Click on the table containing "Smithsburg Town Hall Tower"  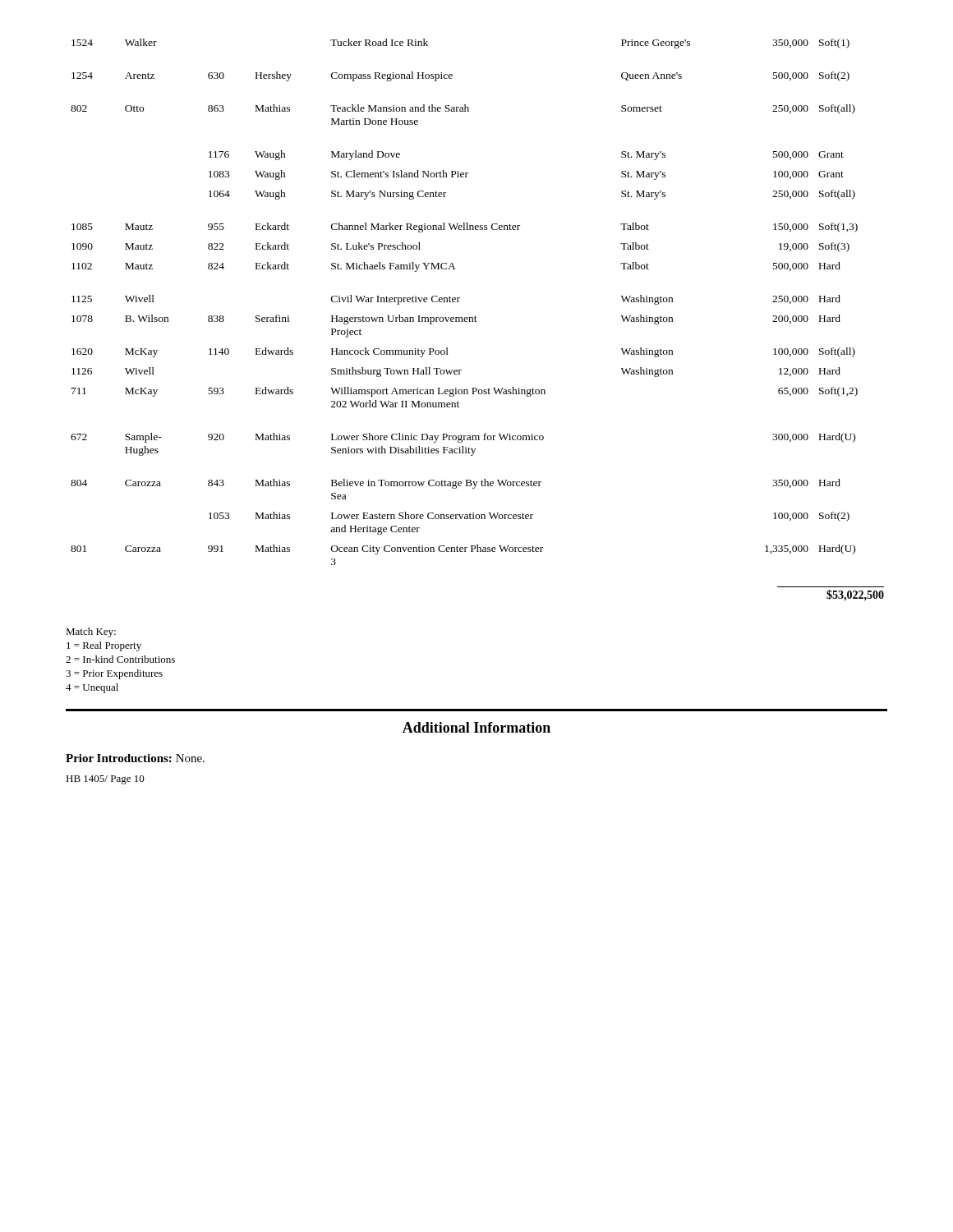tap(476, 302)
